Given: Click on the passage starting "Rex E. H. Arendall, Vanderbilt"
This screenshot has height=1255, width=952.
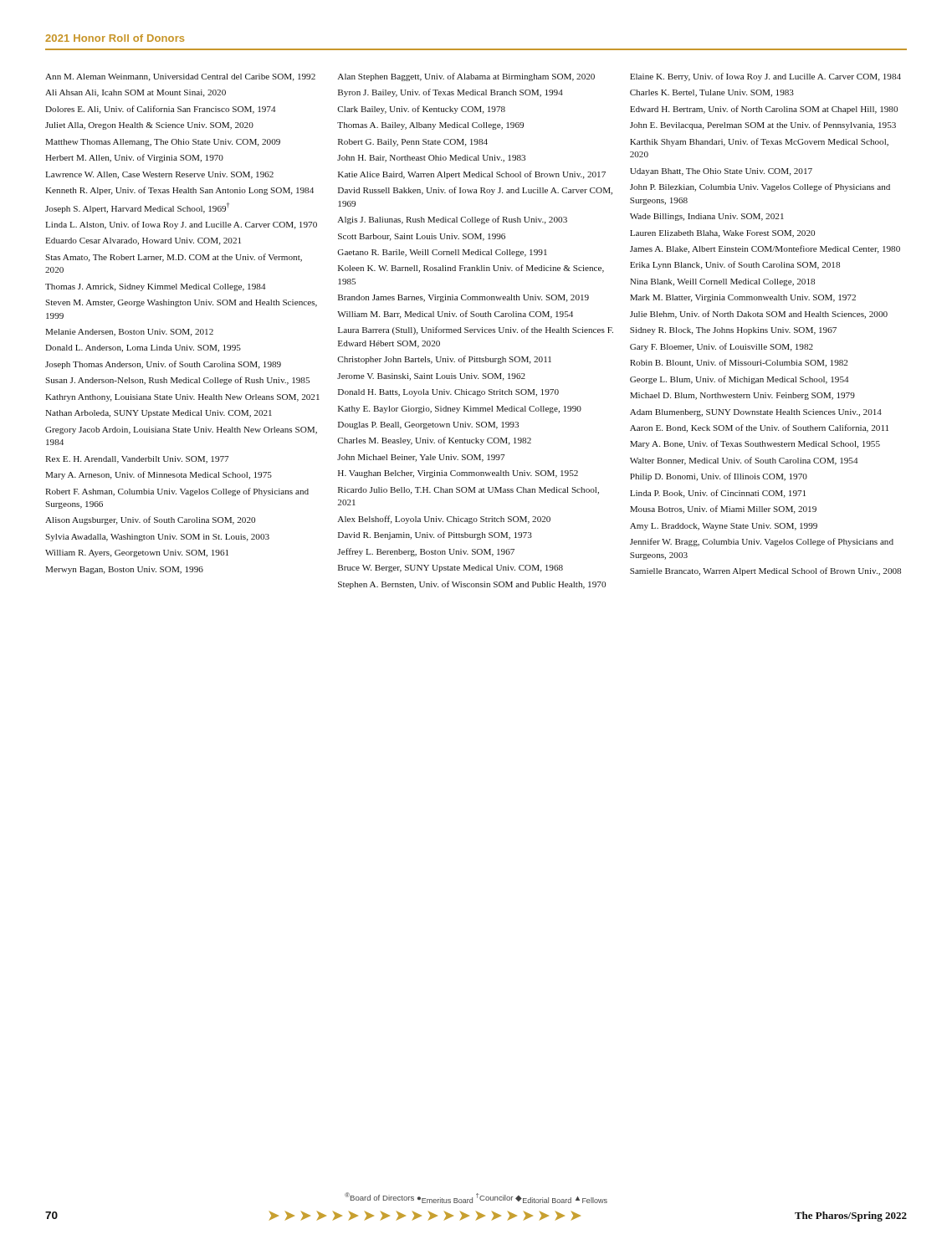Looking at the screenshot, I should 137,458.
